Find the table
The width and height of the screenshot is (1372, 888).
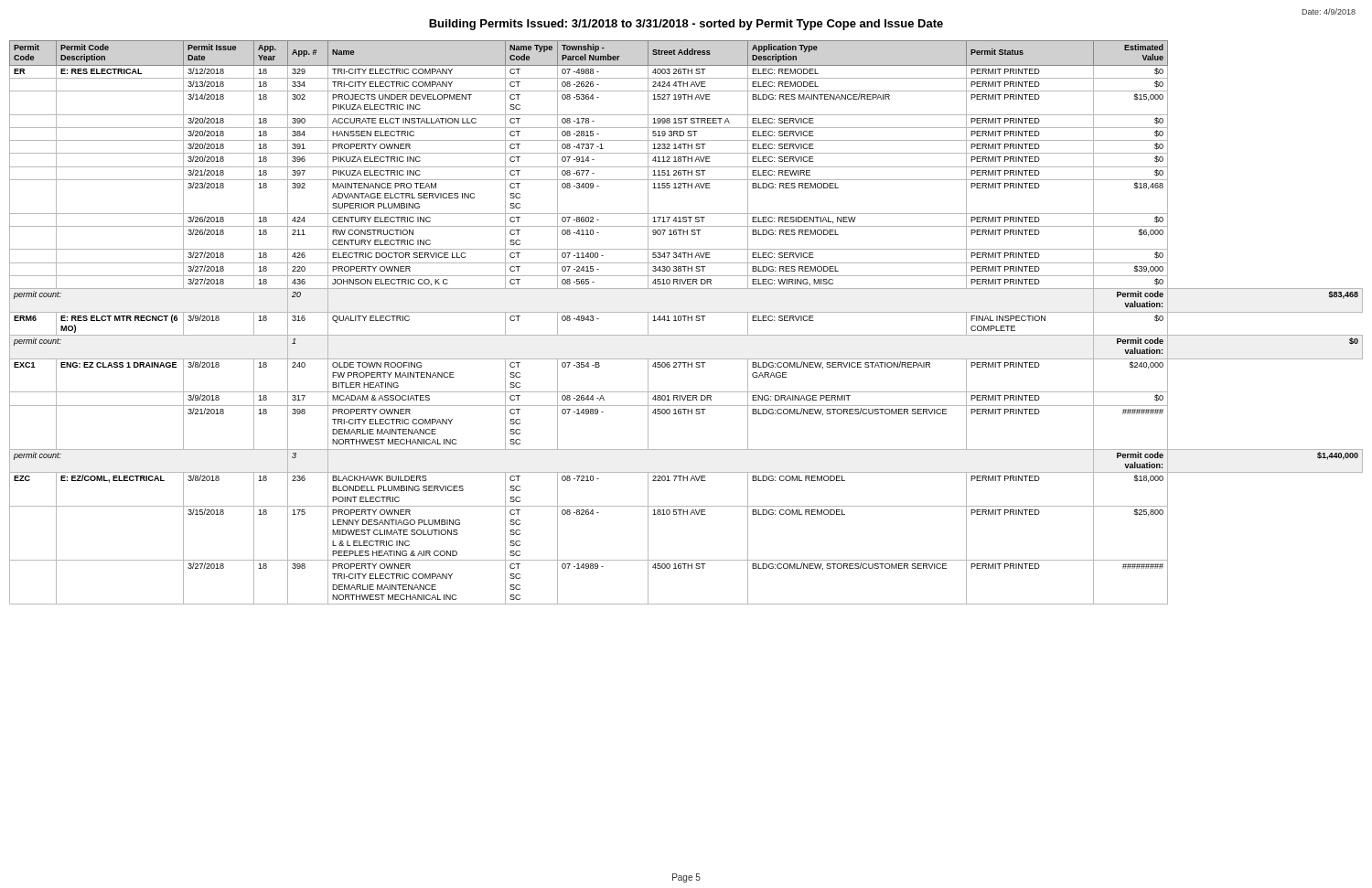click(686, 454)
